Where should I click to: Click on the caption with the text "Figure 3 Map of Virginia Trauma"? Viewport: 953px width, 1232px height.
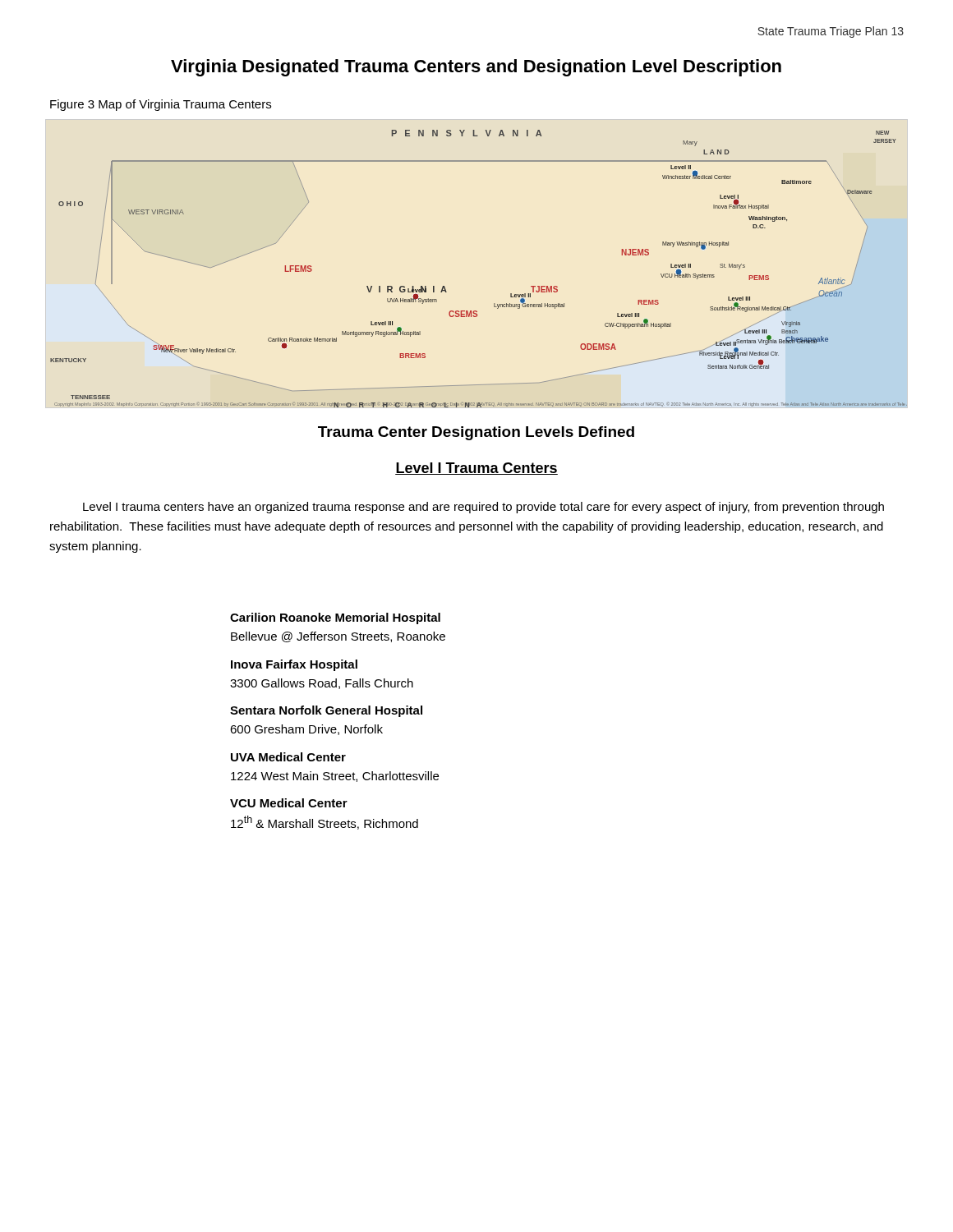(160, 104)
